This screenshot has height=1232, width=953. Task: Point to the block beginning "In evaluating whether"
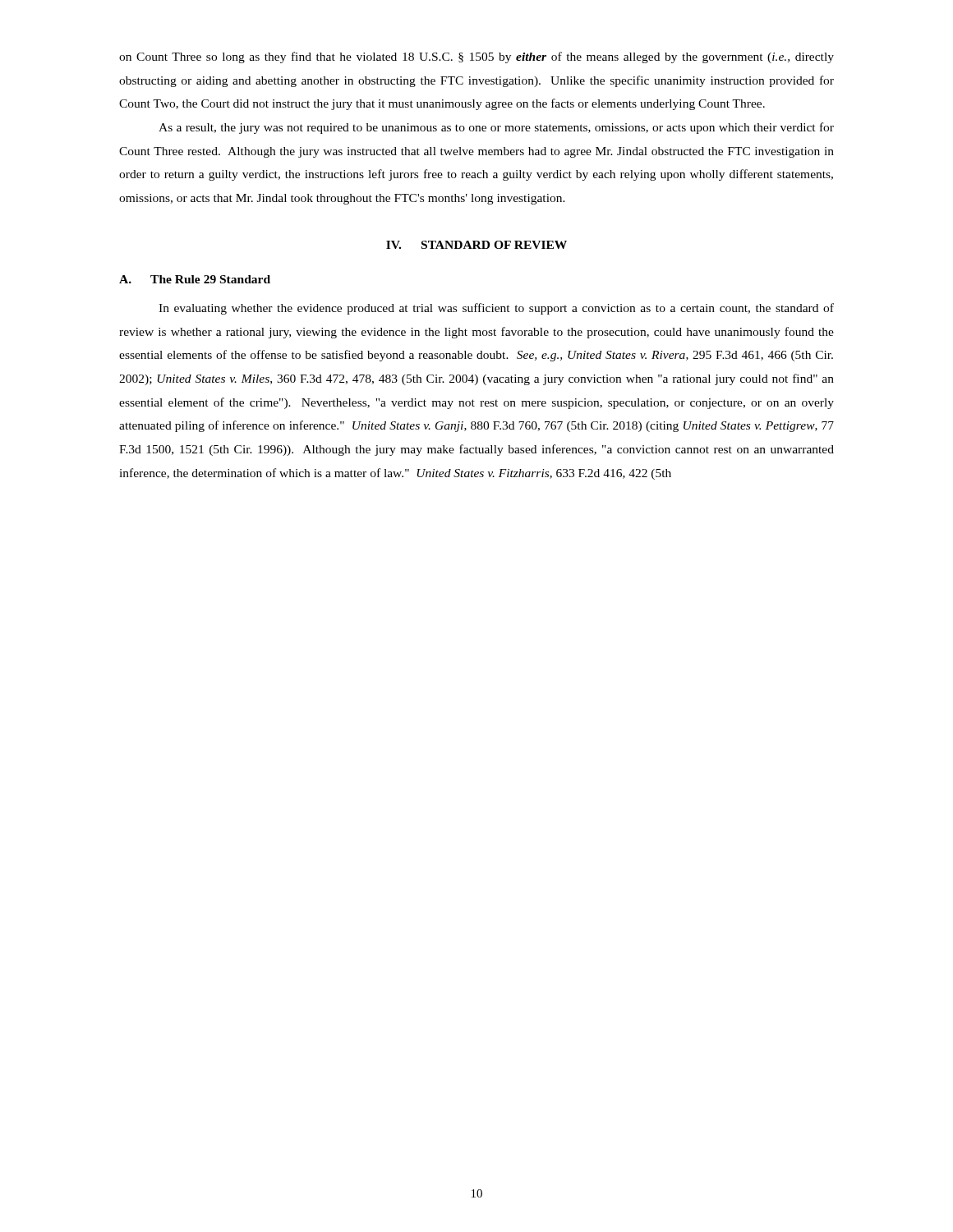pos(476,391)
